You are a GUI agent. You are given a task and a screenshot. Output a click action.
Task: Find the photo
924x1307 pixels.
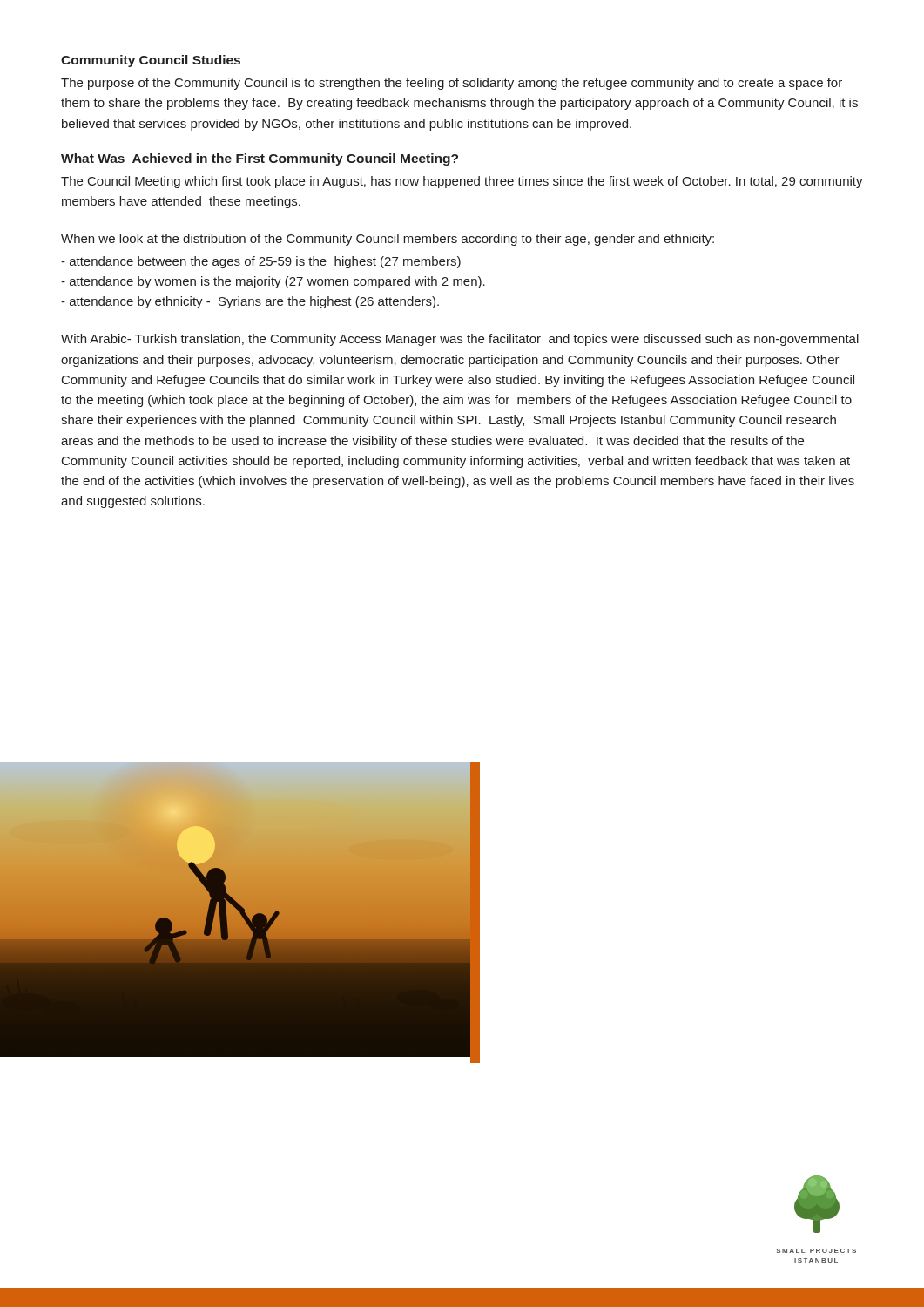tap(242, 913)
